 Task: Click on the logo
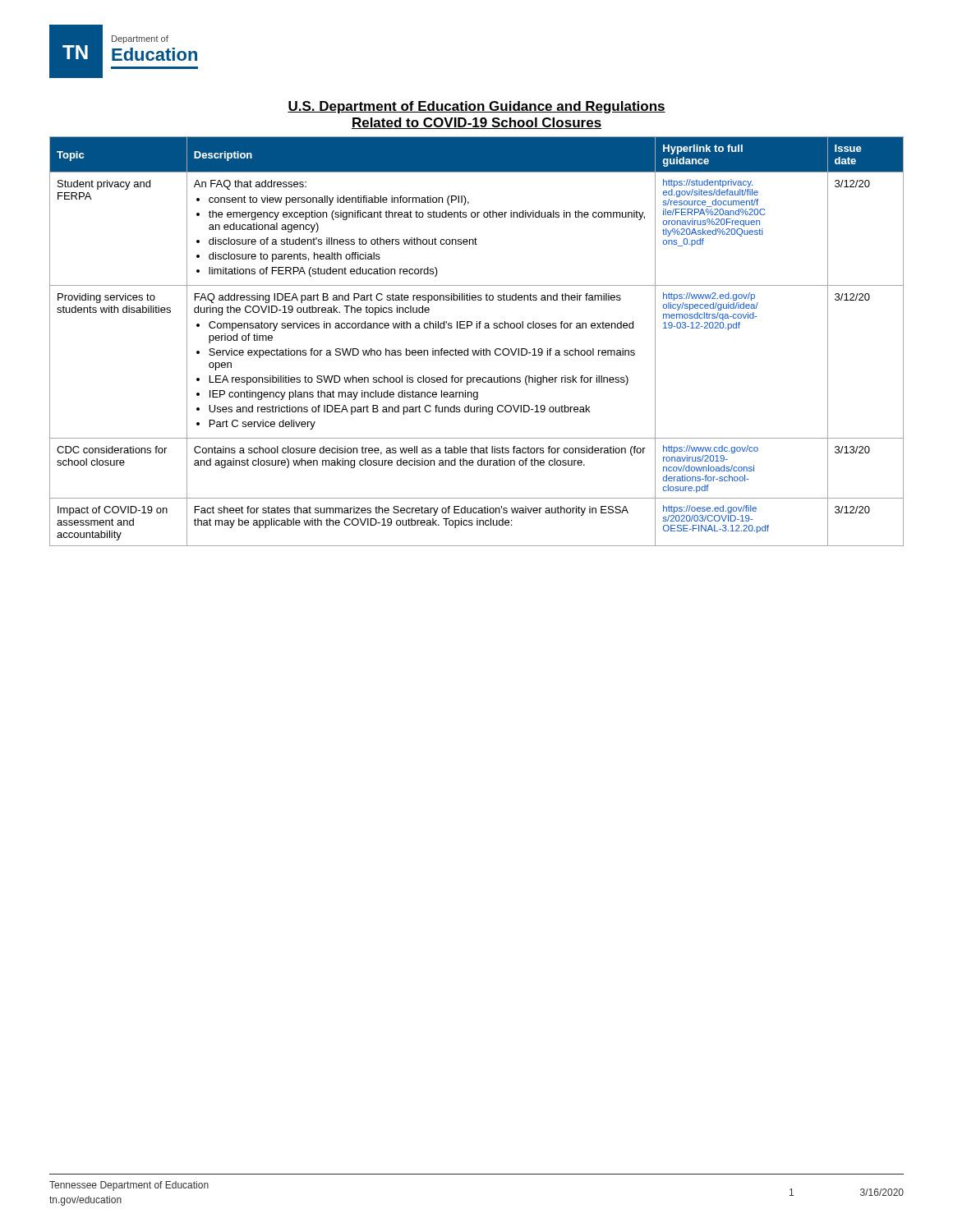click(x=124, y=51)
